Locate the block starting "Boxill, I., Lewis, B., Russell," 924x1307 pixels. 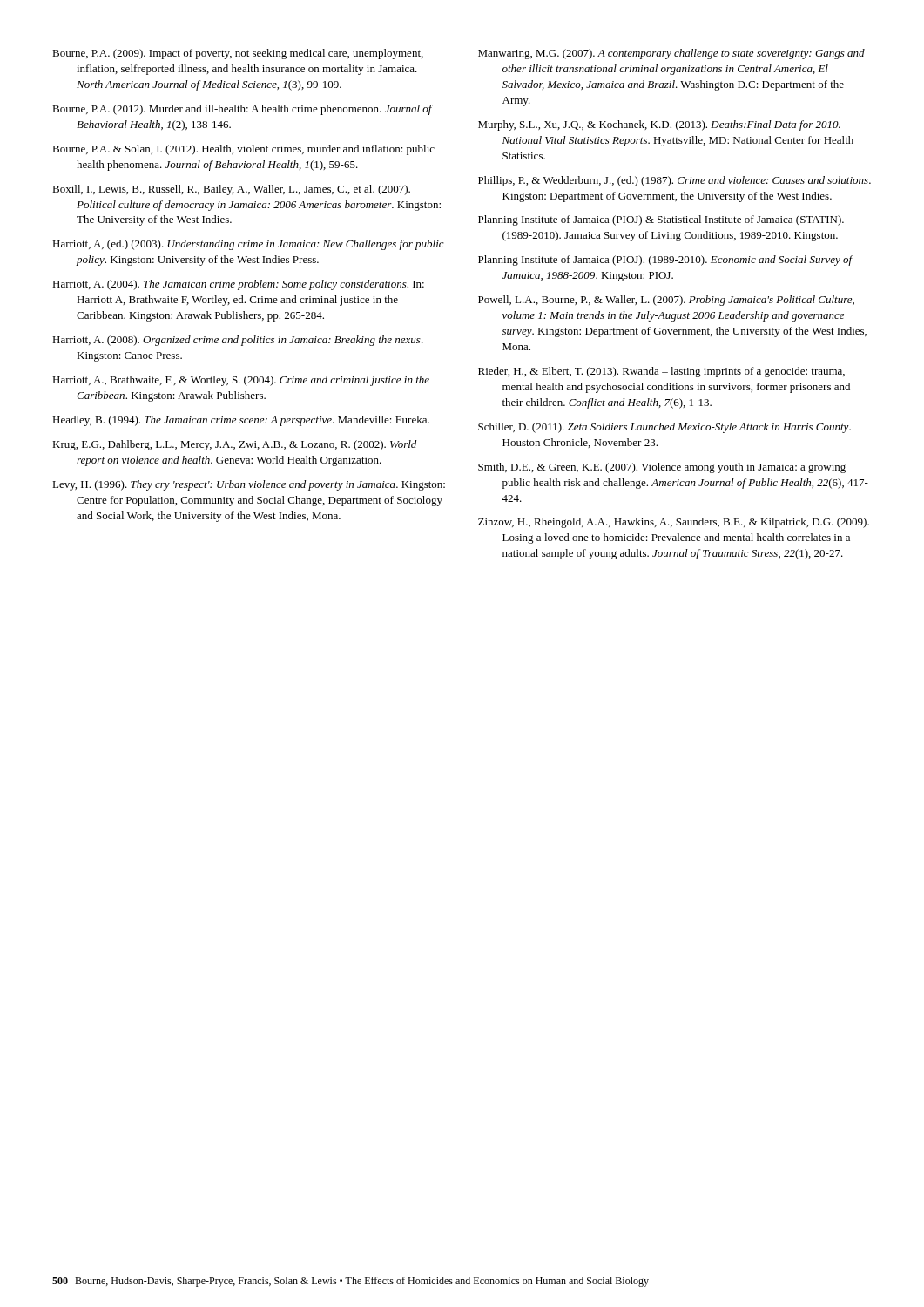click(247, 204)
